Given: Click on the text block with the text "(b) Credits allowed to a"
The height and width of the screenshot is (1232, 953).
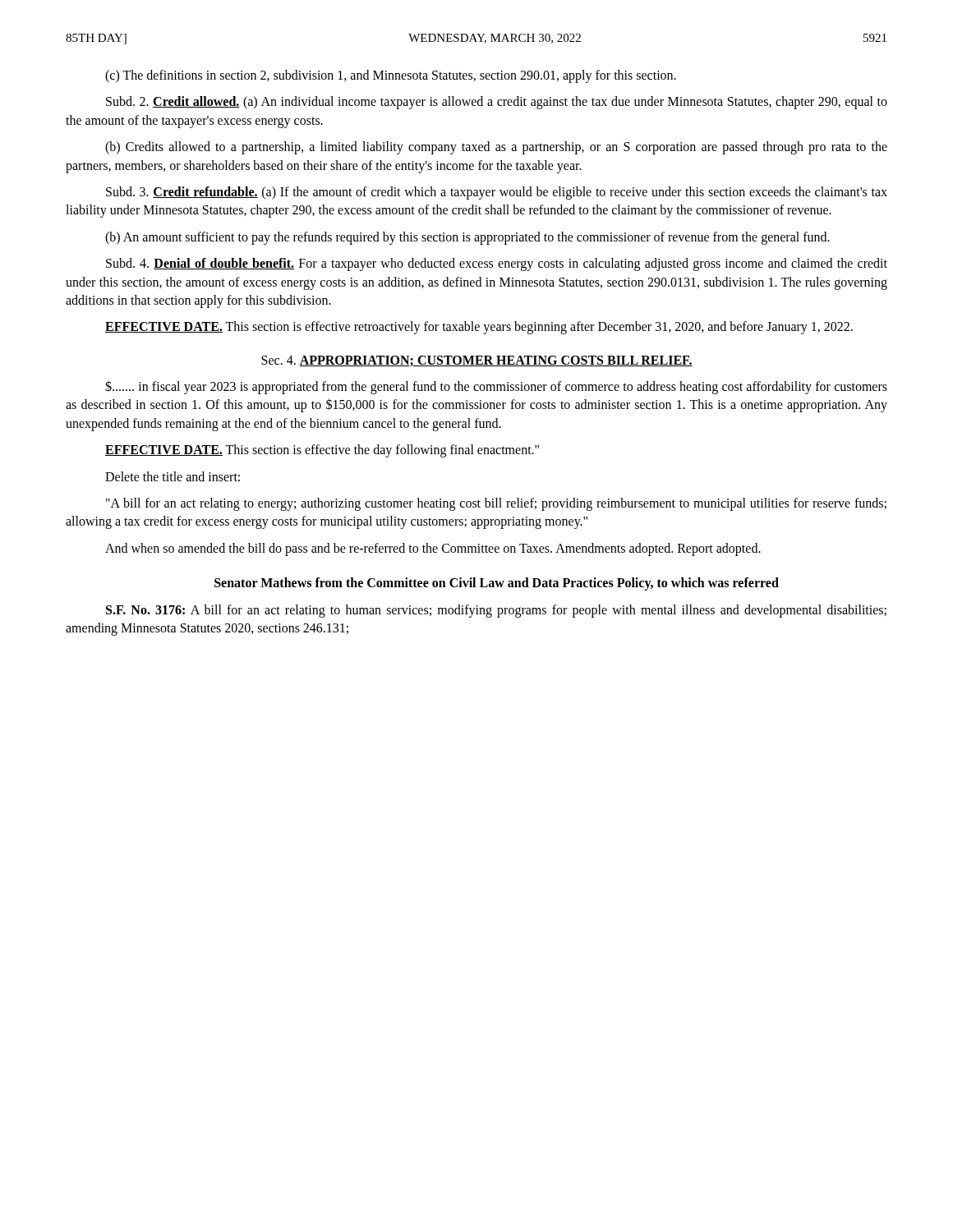Looking at the screenshot, I should click(x=476, y=157).
